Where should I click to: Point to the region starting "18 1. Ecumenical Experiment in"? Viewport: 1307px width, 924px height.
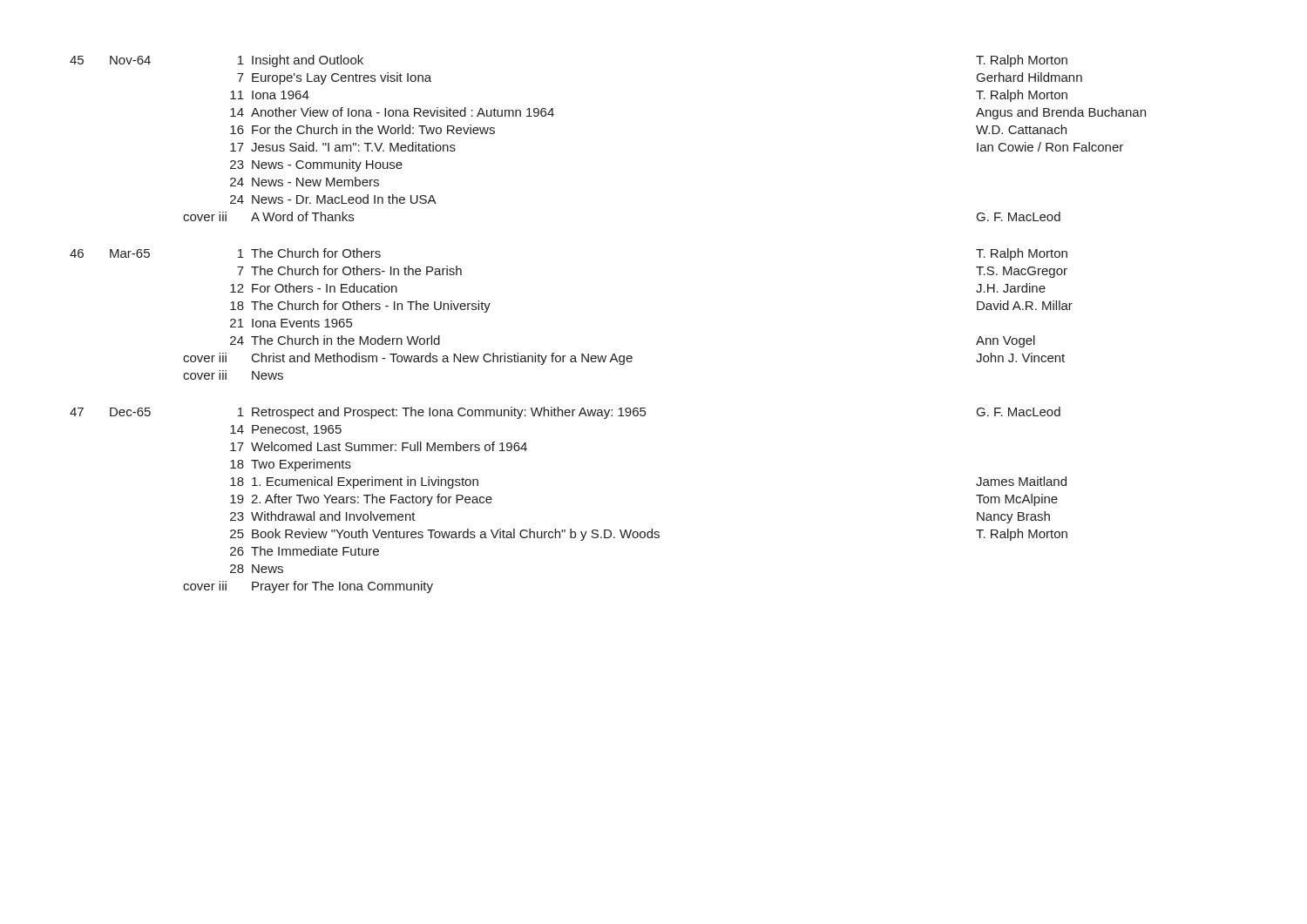coord(354,482)
